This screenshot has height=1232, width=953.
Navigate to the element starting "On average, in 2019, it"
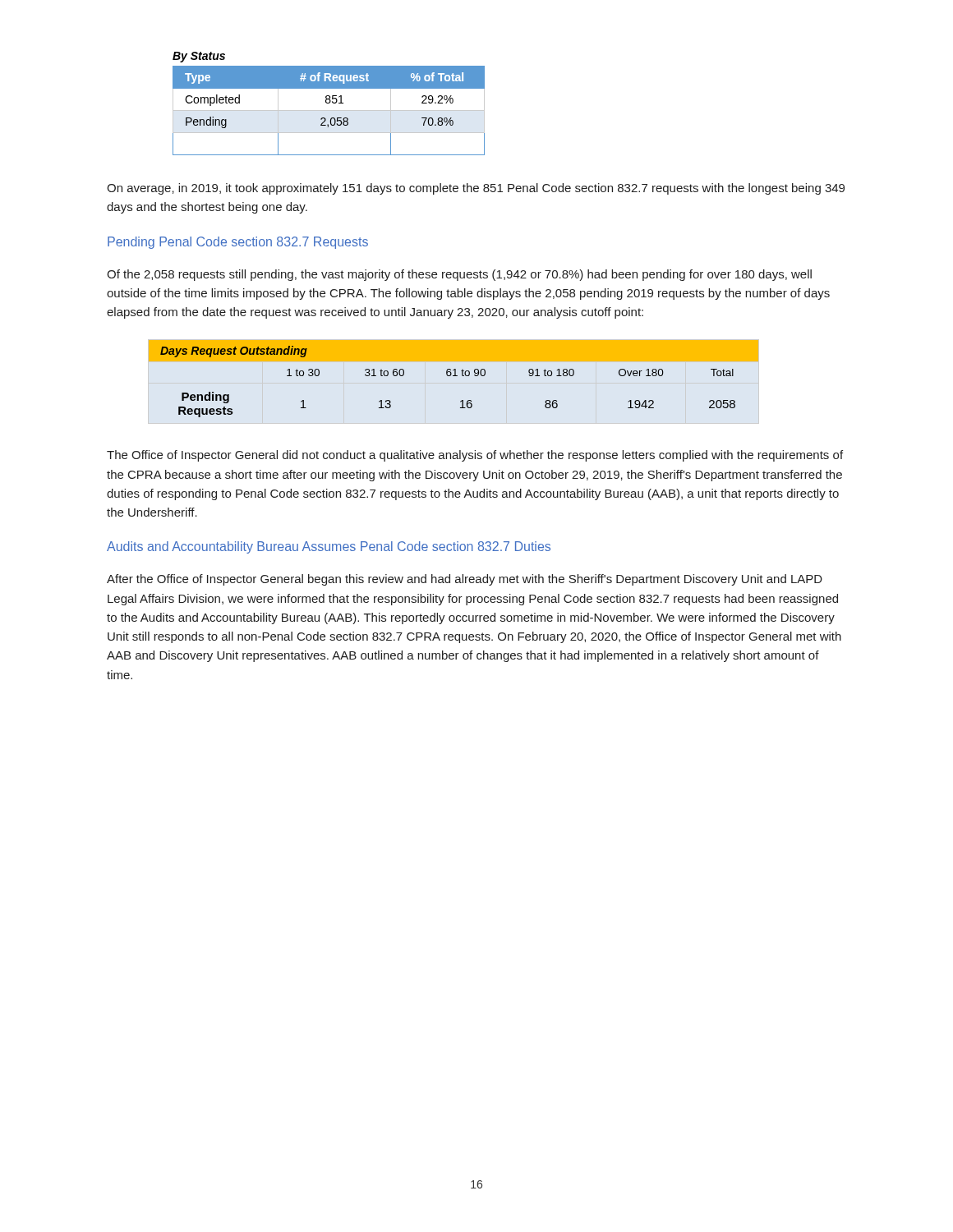[476, 197]
